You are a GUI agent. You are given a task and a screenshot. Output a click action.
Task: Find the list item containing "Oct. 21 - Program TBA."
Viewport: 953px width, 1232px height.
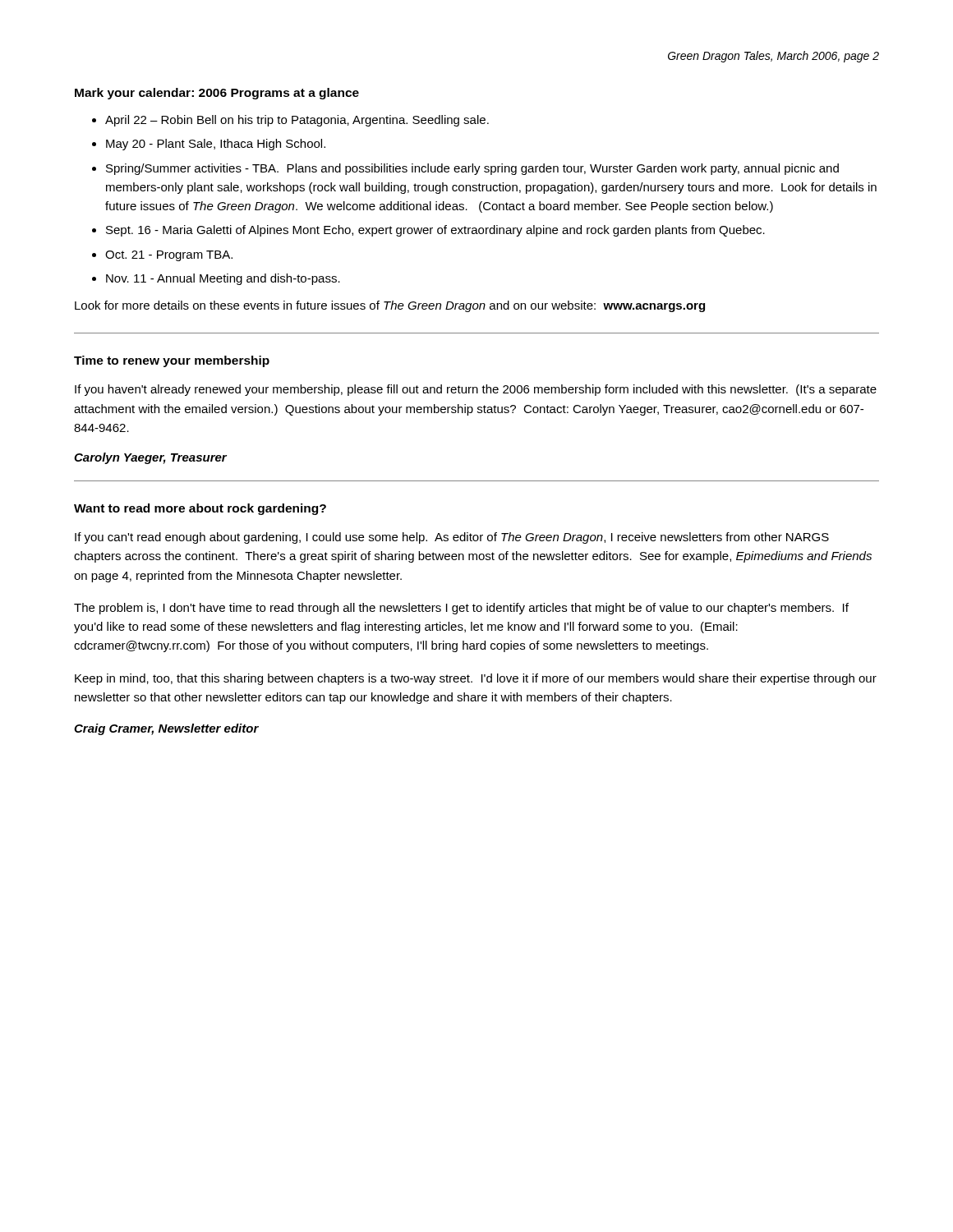click(x=169, y=254)
